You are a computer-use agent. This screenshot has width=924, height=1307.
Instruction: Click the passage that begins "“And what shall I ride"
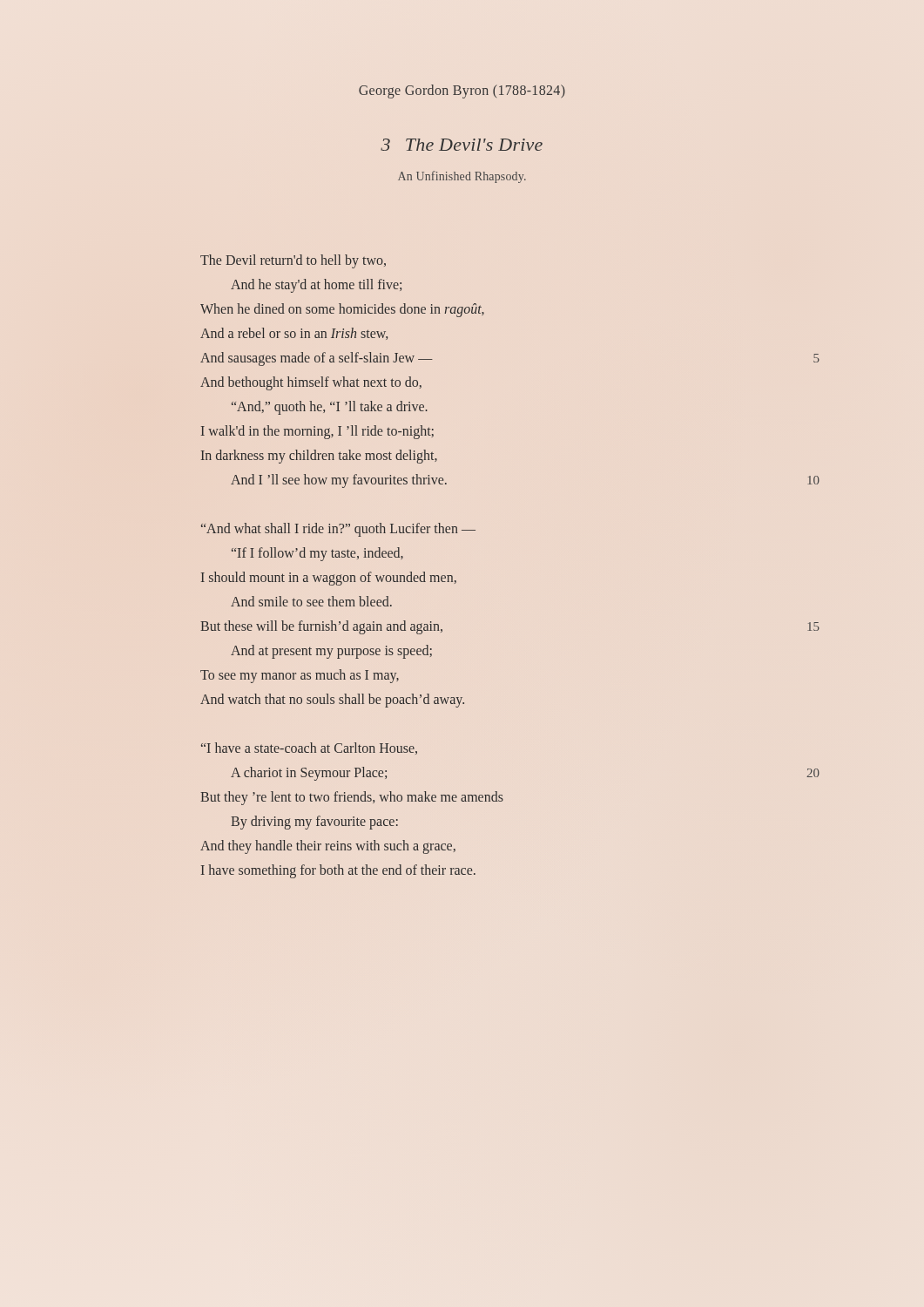[338, 530]
